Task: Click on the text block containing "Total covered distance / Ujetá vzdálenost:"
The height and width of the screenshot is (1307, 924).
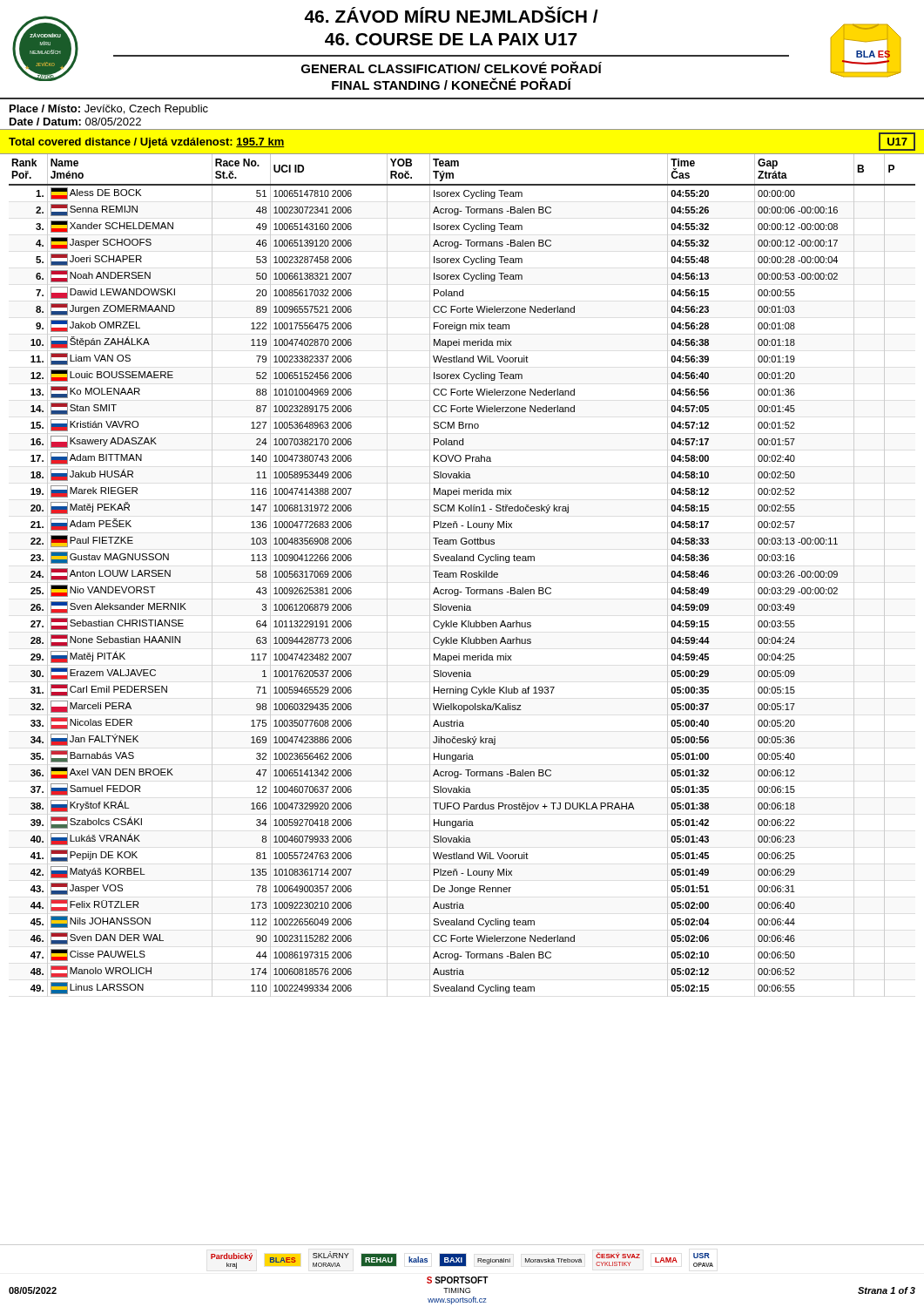Action: click(146, 142)
